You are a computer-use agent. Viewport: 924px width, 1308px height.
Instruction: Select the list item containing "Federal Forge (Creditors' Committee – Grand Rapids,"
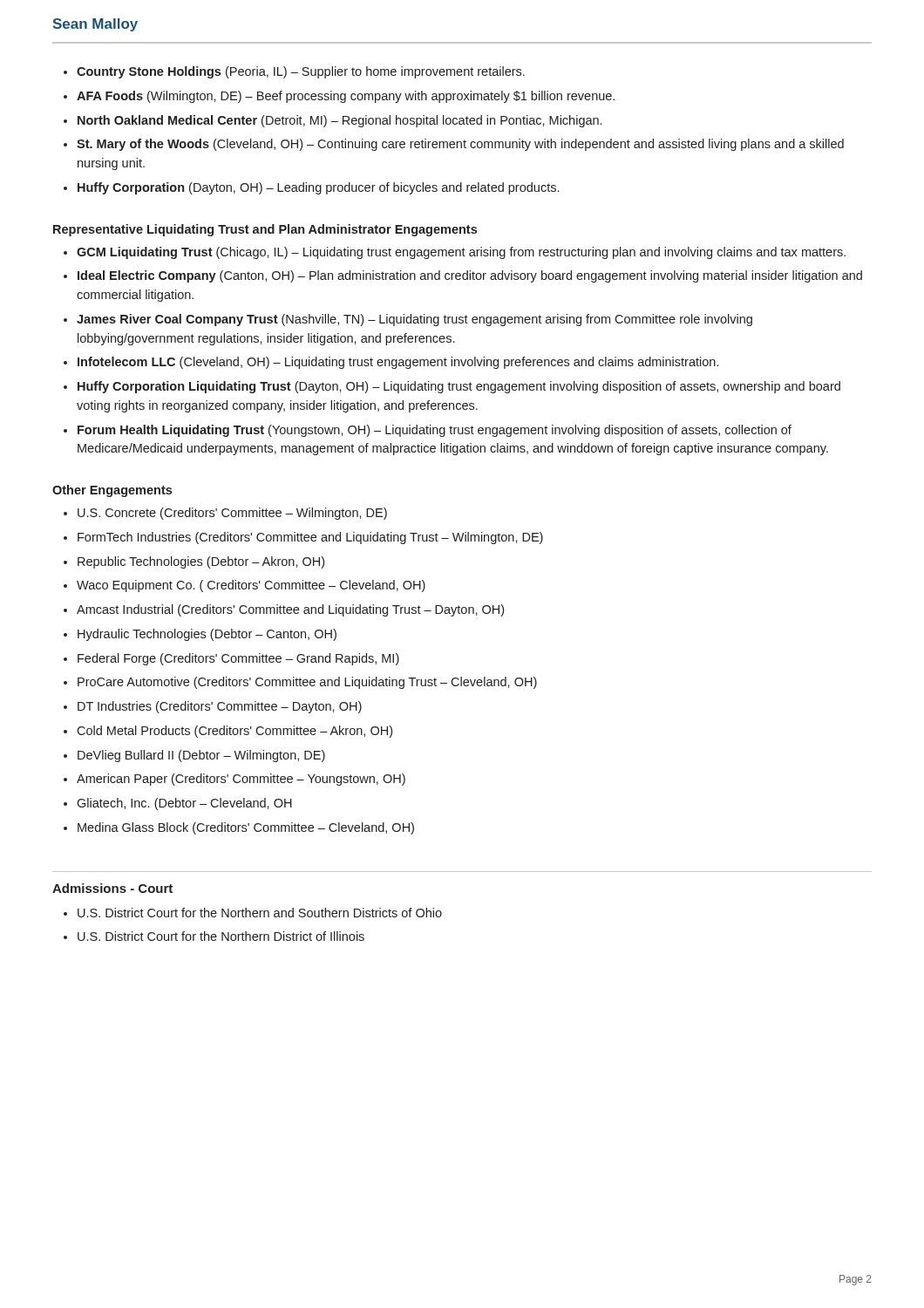tap(238, 658)
